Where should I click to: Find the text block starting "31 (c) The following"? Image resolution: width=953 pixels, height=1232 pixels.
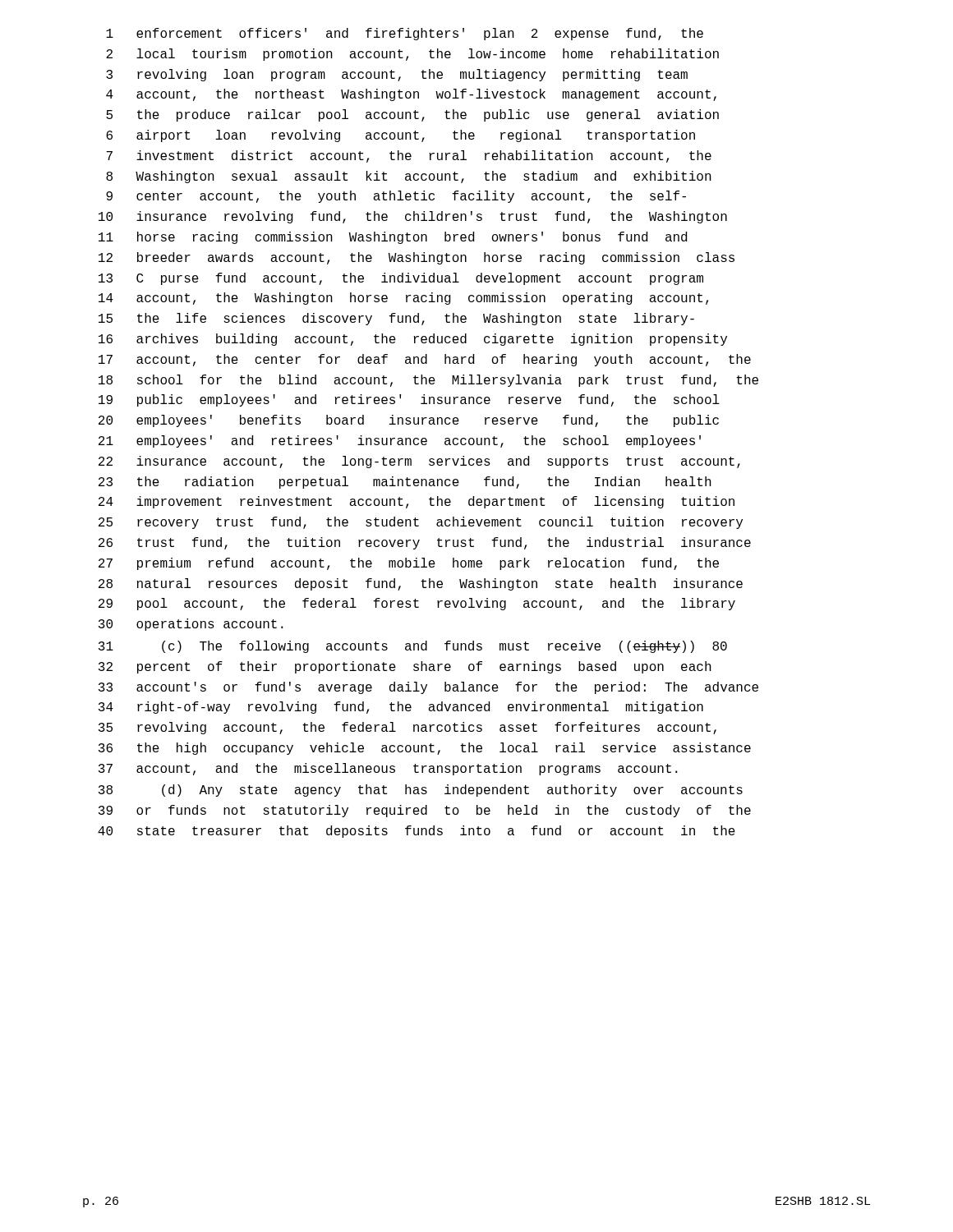(476, 709)
